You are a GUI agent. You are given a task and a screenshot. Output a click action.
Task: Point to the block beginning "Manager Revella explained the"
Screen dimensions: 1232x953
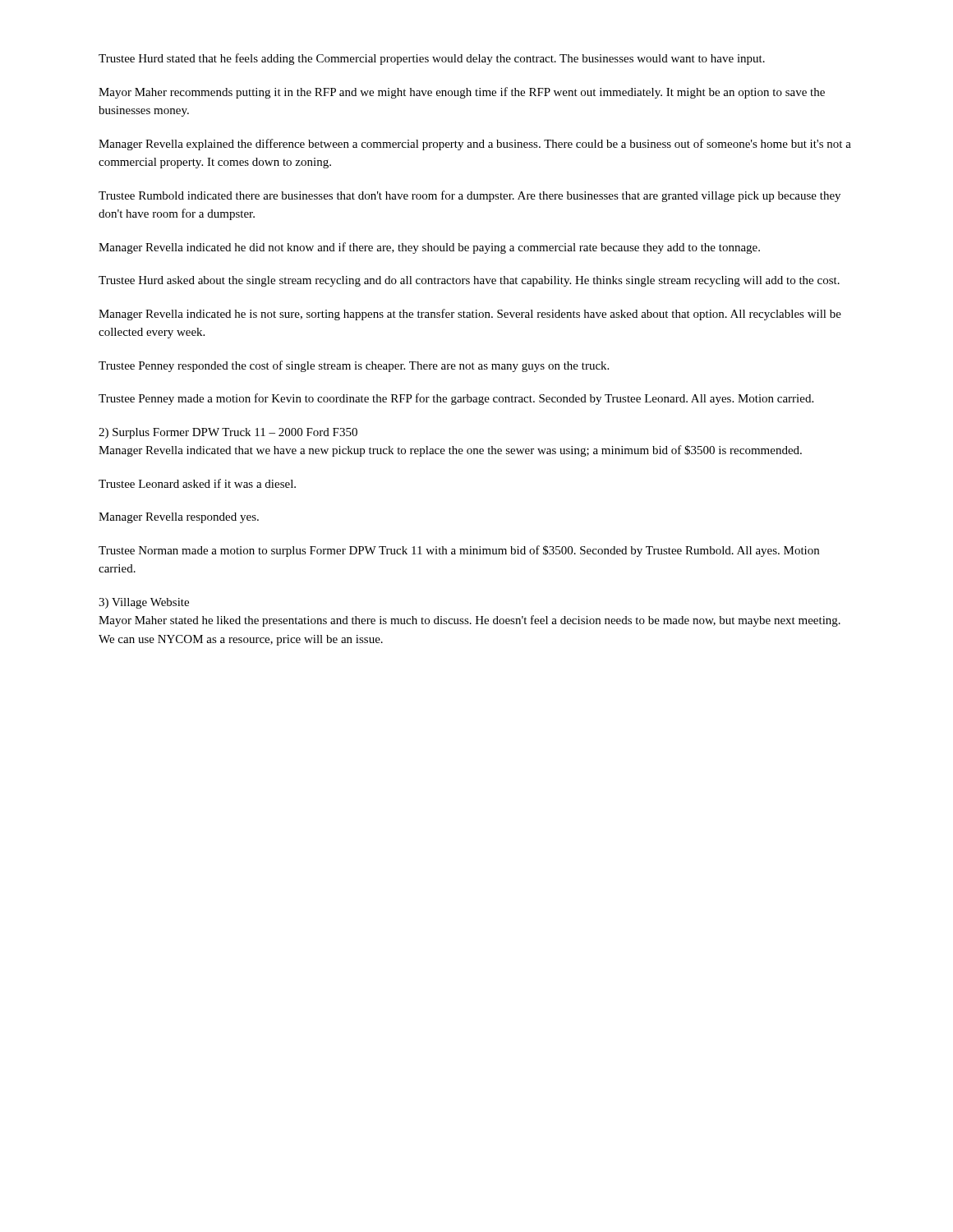point(475,153)
